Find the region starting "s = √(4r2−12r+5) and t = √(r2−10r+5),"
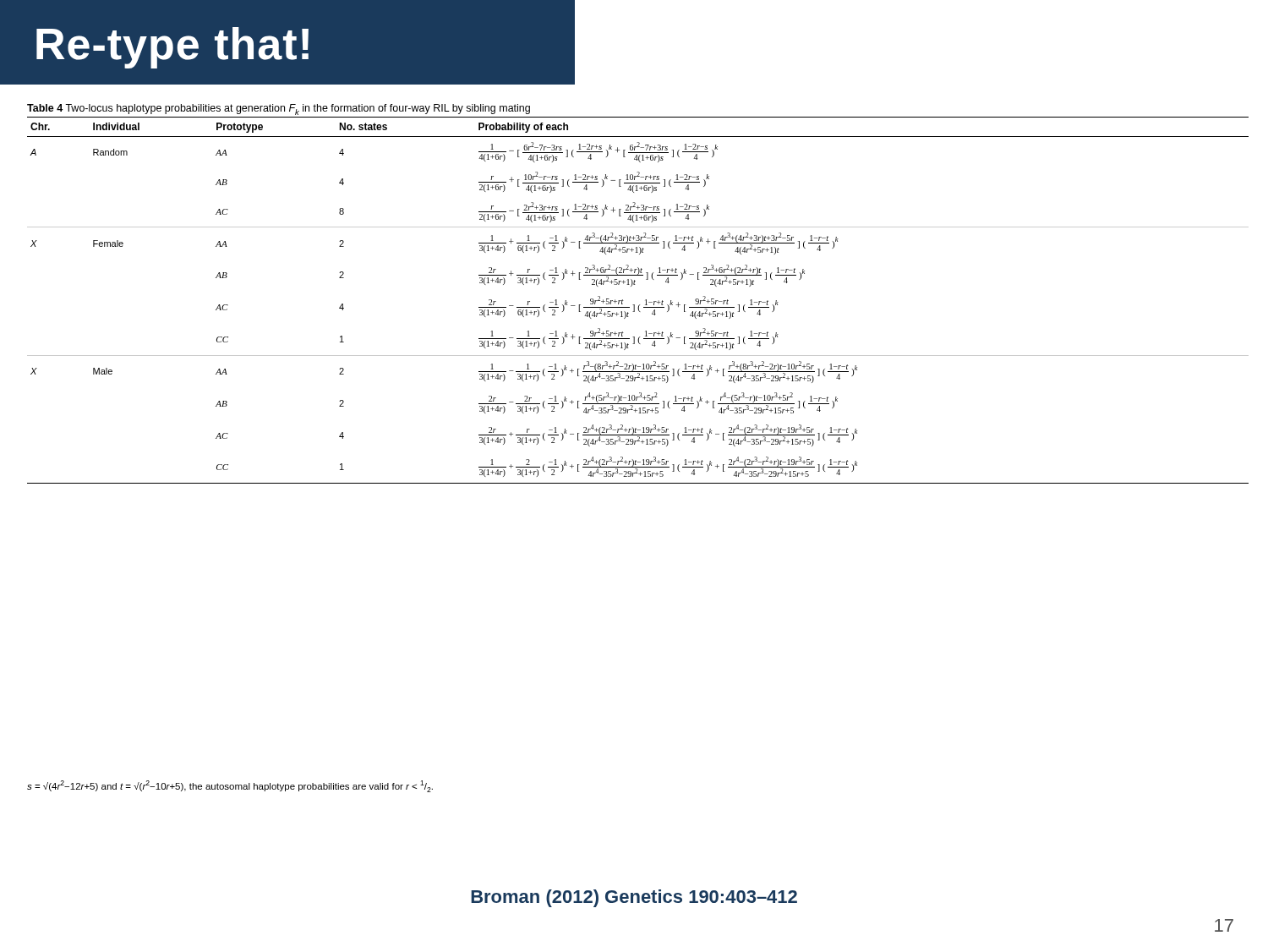Screen dimensions: 952x1268 (230, 786)
